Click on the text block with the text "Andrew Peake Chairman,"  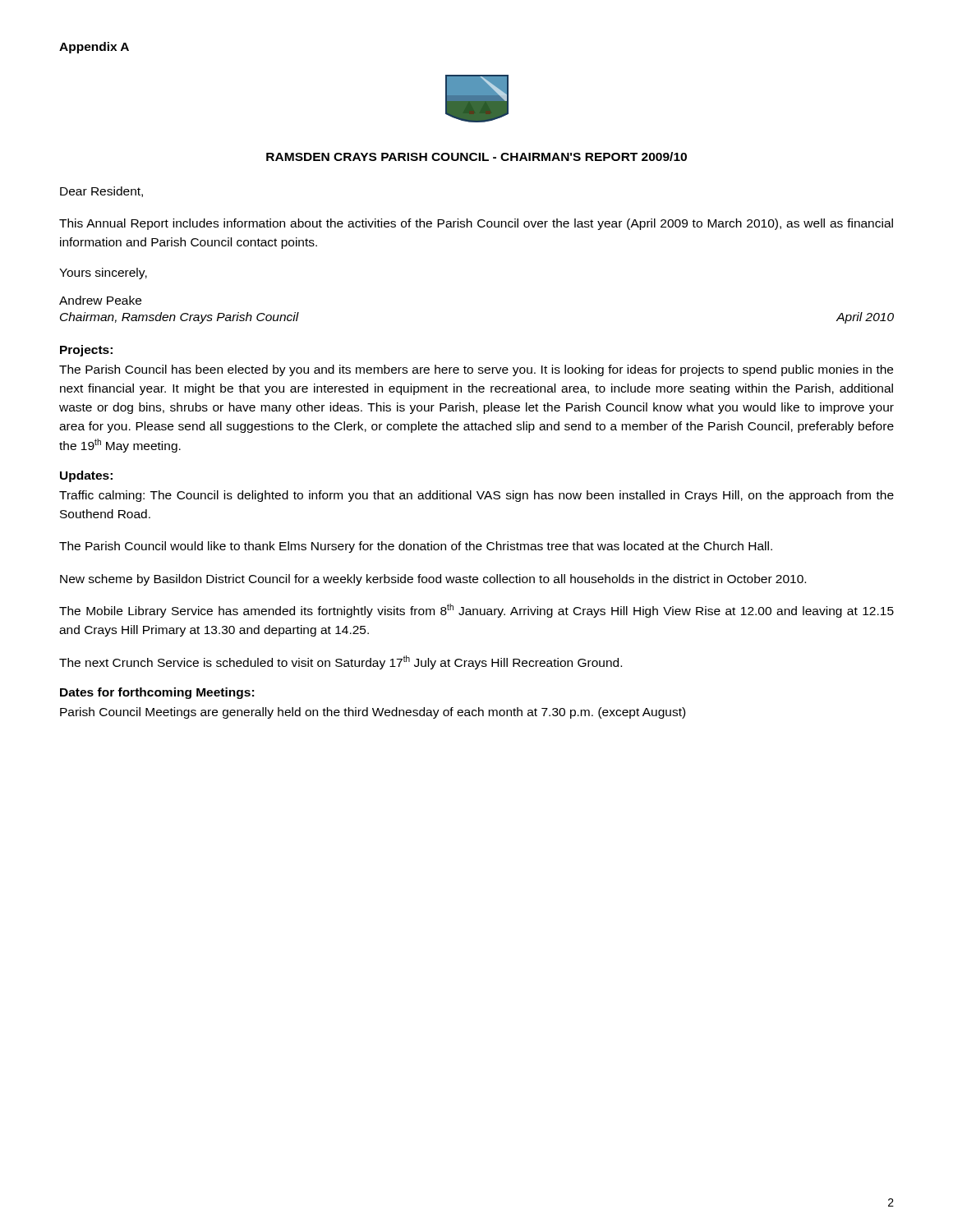coord(100,300)
